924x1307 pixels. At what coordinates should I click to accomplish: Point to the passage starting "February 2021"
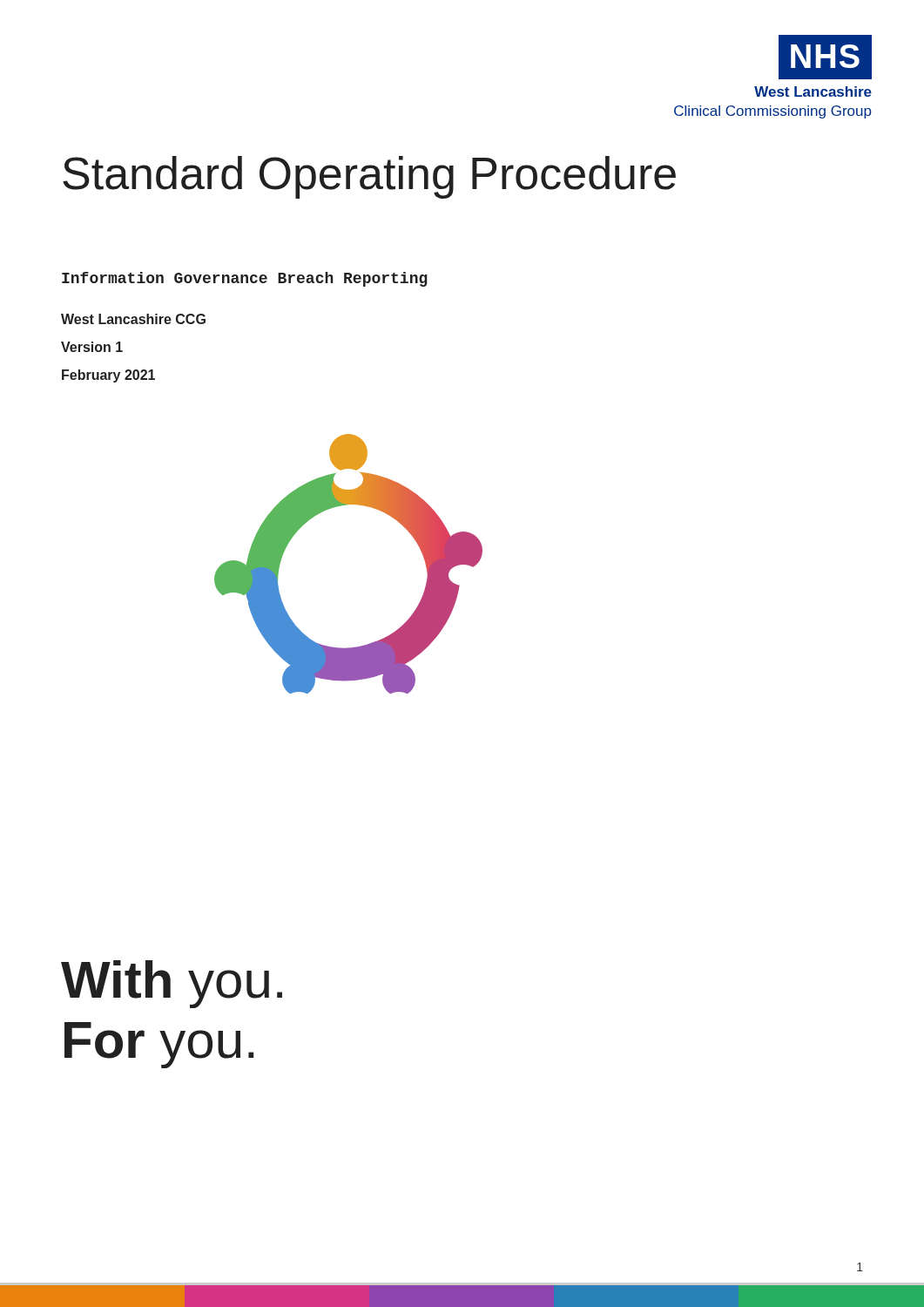pyautogui.click(x=108, y=375)
